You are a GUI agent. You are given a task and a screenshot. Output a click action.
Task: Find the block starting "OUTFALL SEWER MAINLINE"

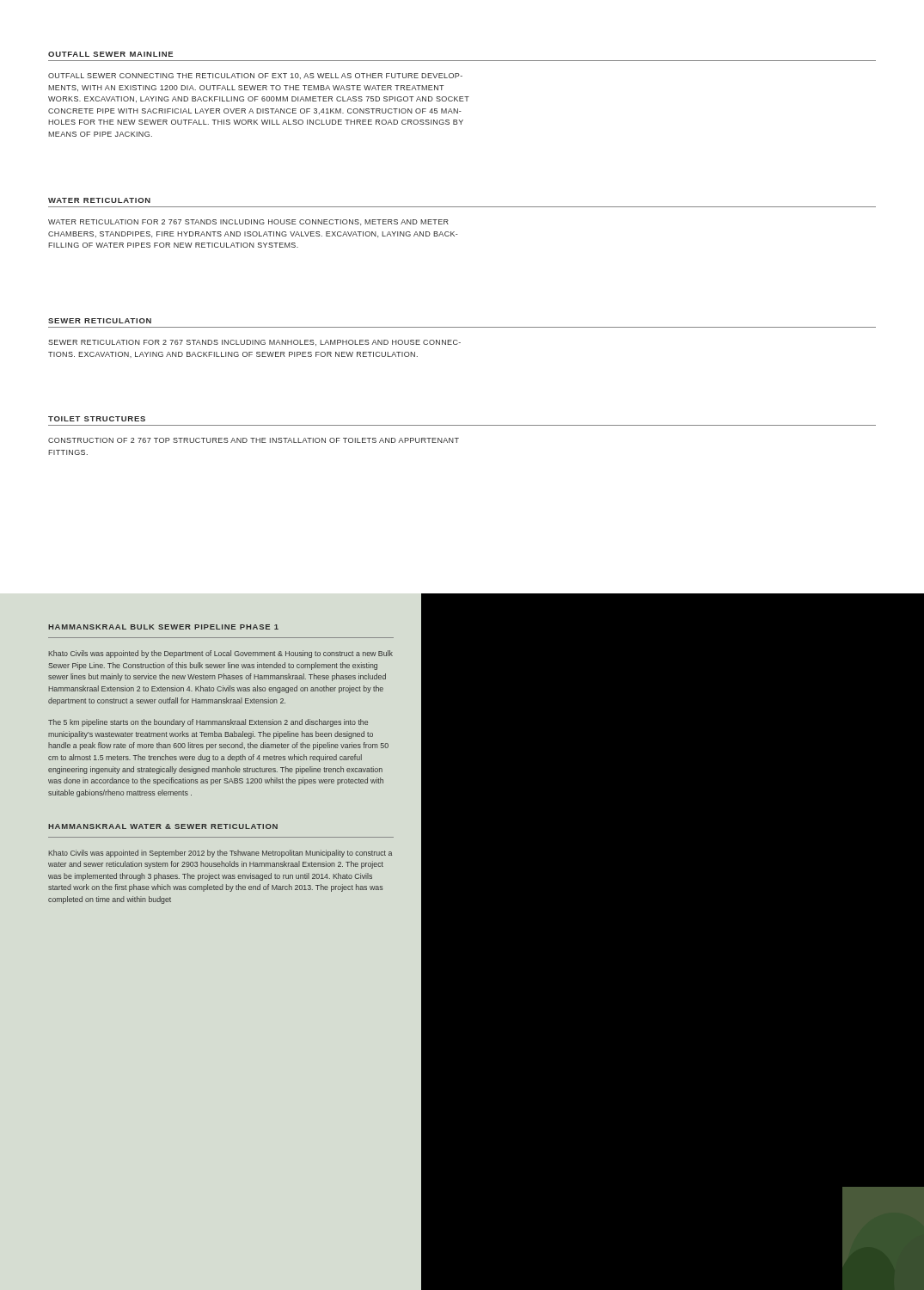pos(111,54)
